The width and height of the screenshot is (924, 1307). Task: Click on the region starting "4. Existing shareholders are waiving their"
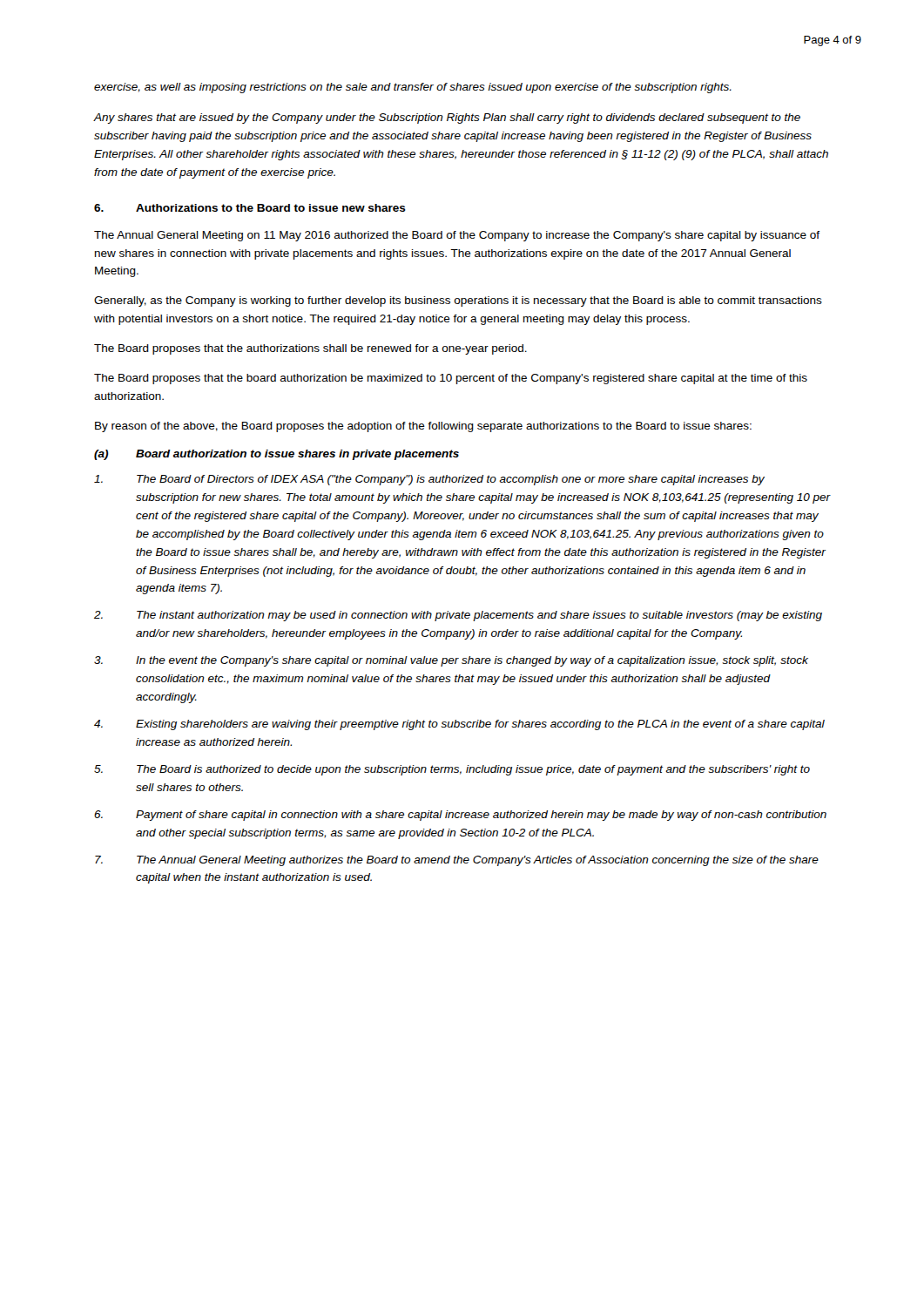(x=462, y=734)
